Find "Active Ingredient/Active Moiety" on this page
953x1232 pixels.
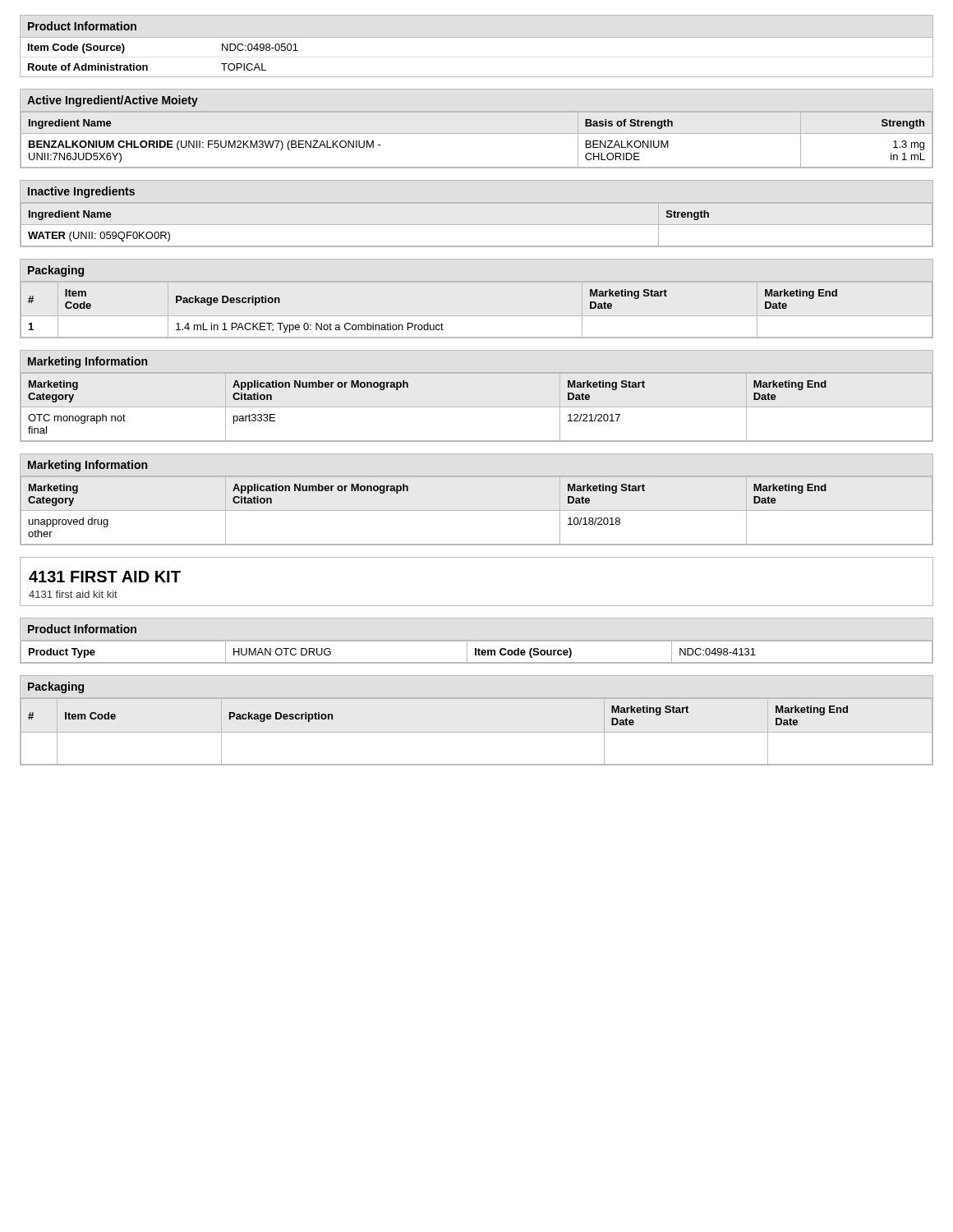coord(112,100)
